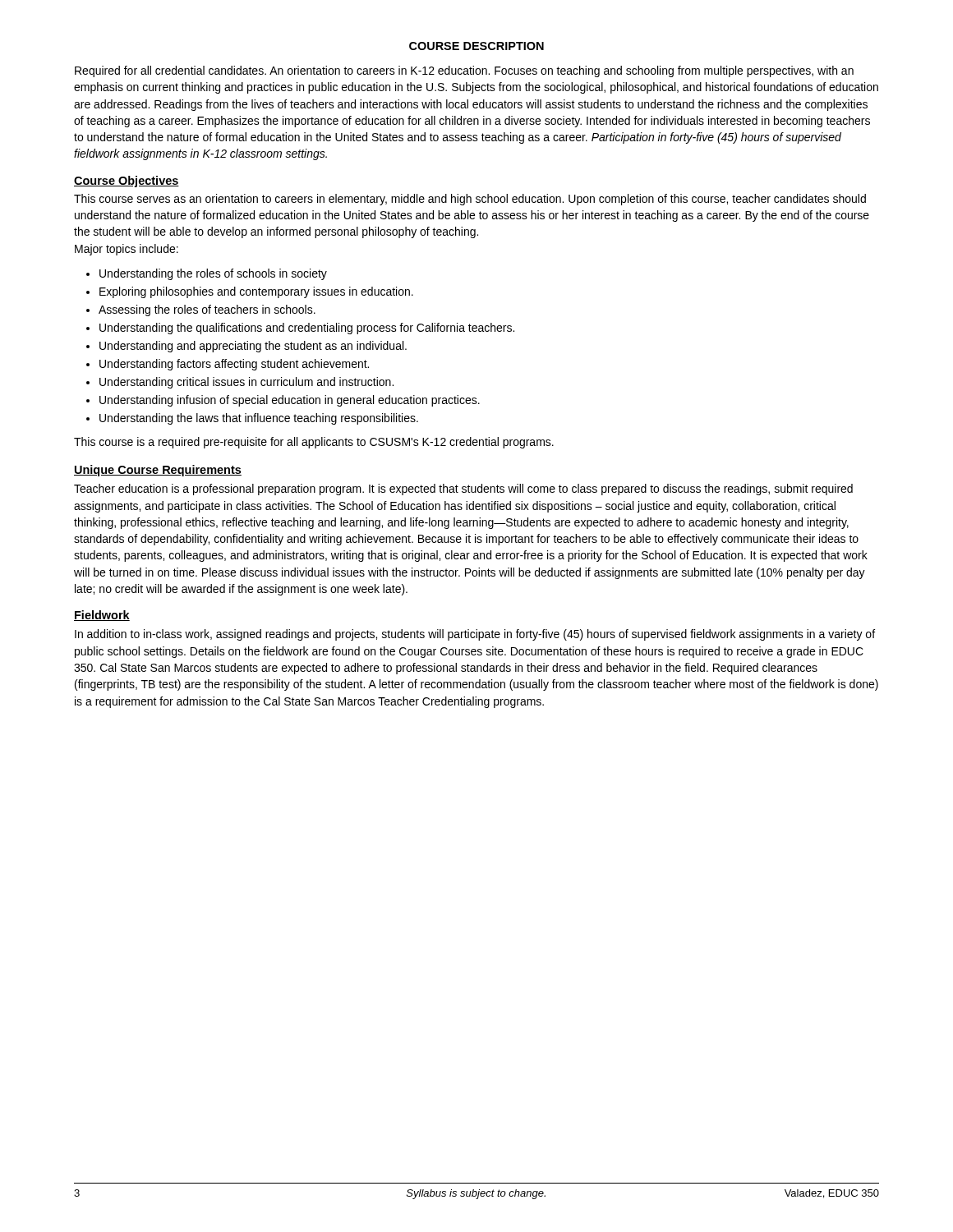Locate the list item containing "Understanding and appreciating the"
This screenshot has width=953, height=1232.
pyautogui.click(x=253, y=346)
